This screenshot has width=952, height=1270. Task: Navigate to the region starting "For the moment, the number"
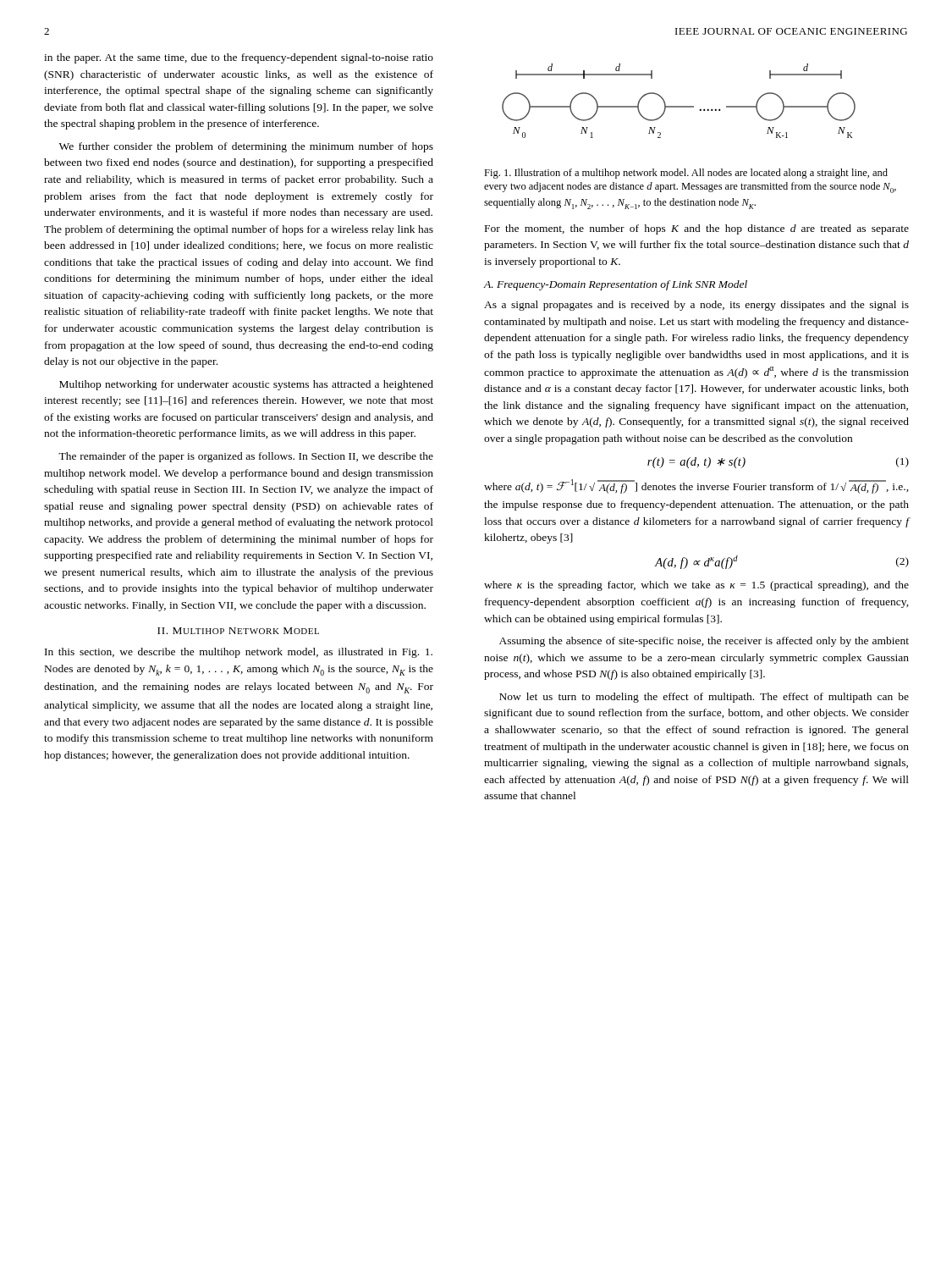[x=696, y=245]
